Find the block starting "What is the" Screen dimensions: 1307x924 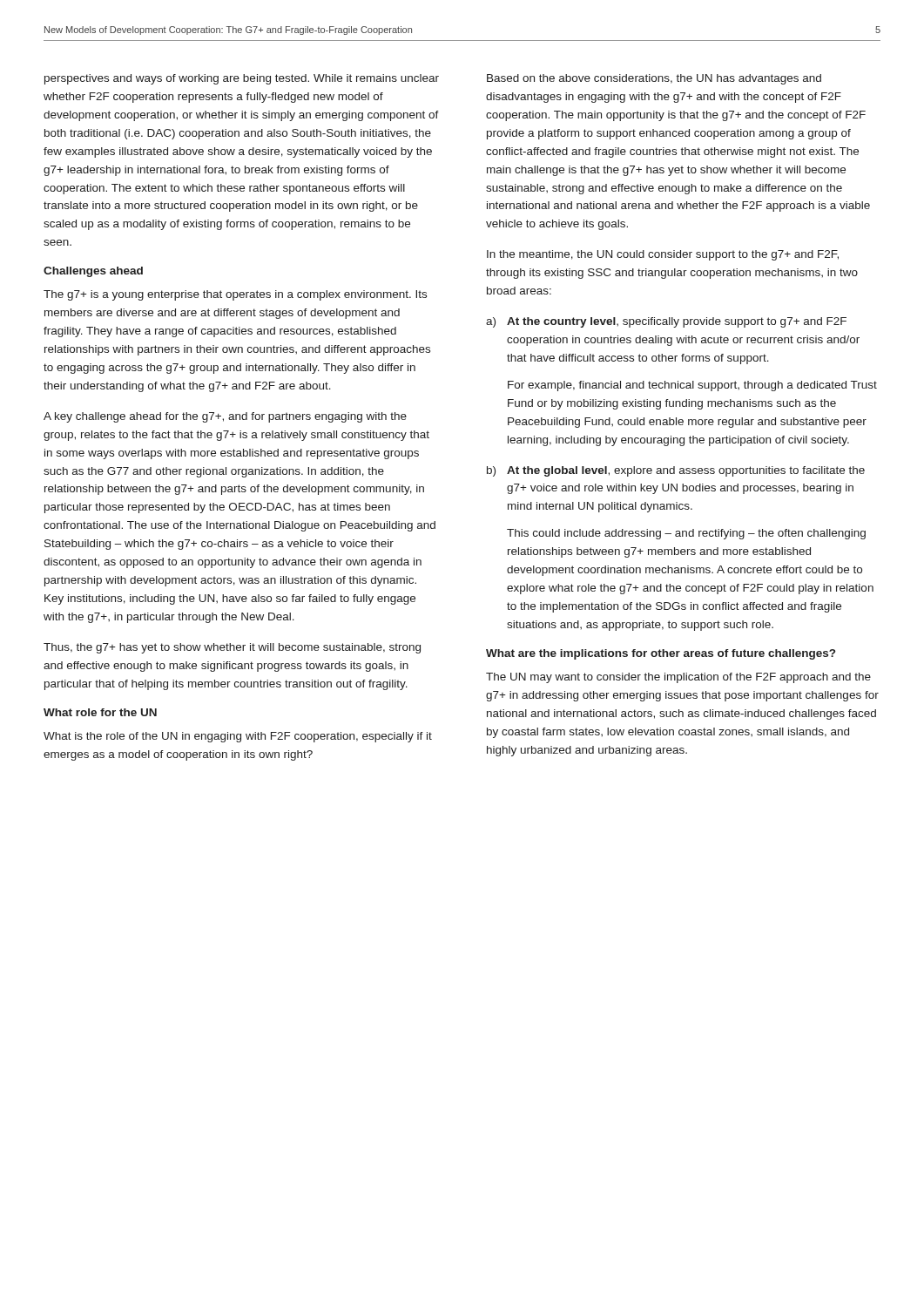[x=238, y=745]
